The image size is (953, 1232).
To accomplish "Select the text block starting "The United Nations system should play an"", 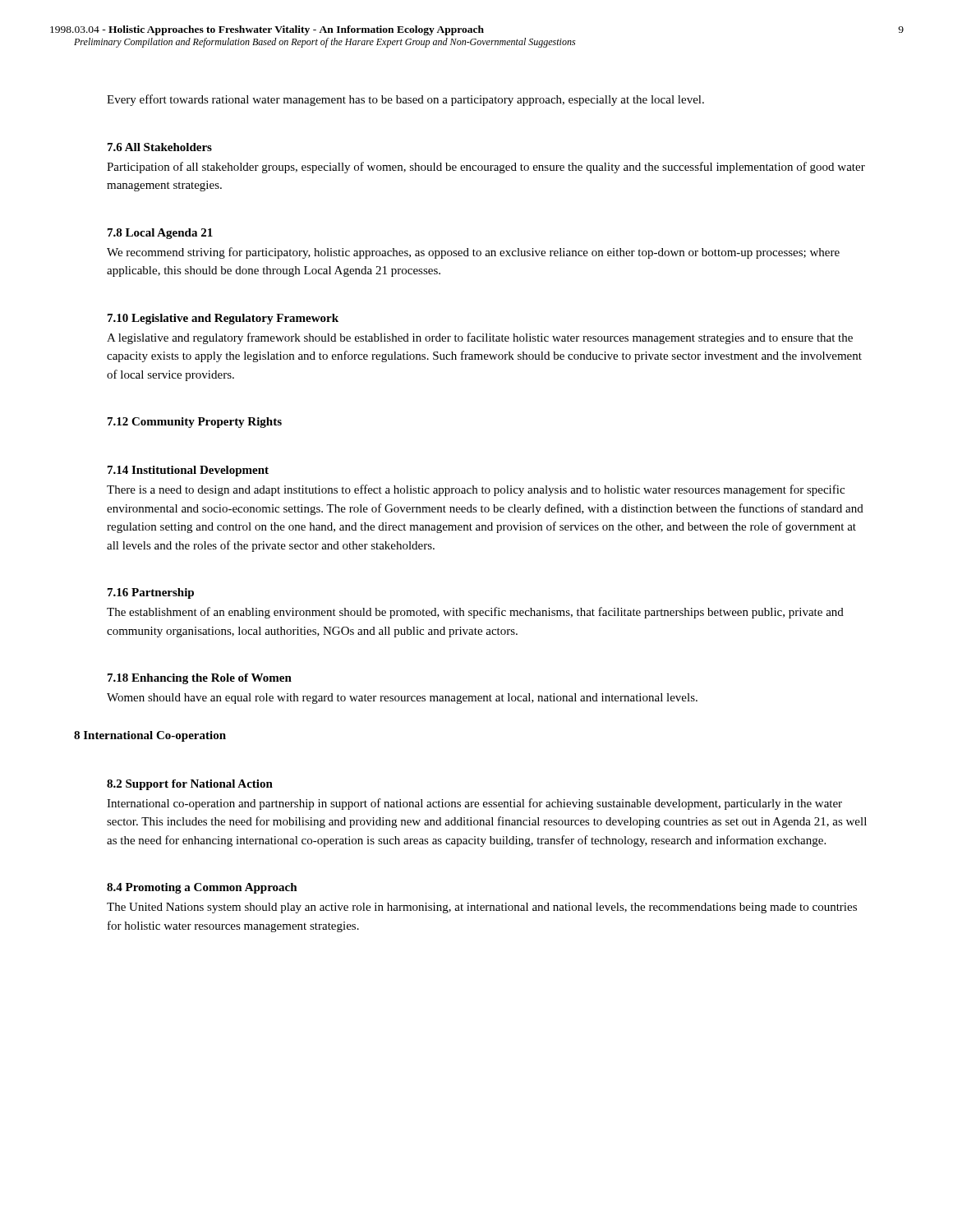I will [482, 916].
